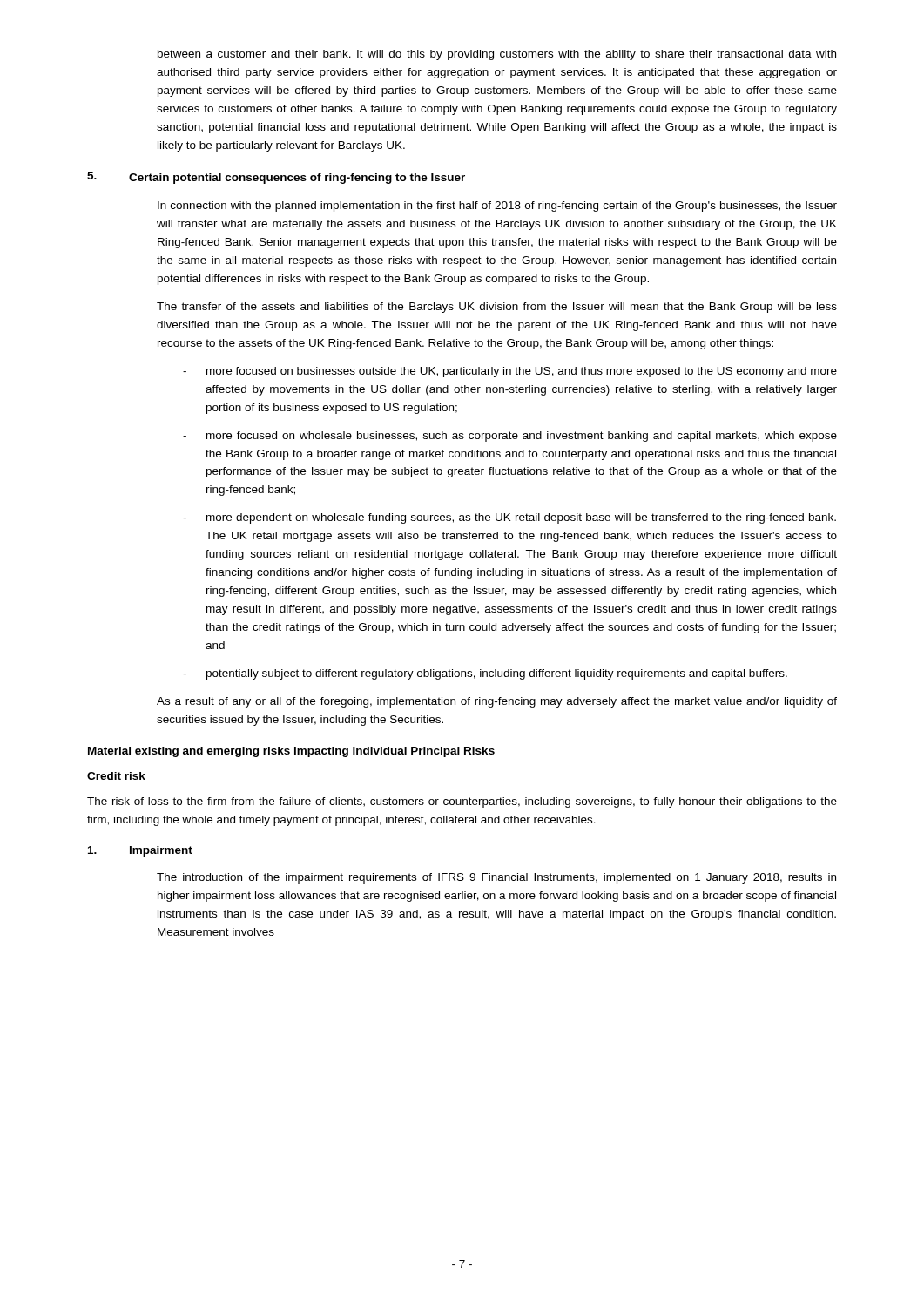Click the passage that begins "- more focused on businesses outside the UK,"
This screenshot has width=924, height=1307.
(x=510, y=390)
